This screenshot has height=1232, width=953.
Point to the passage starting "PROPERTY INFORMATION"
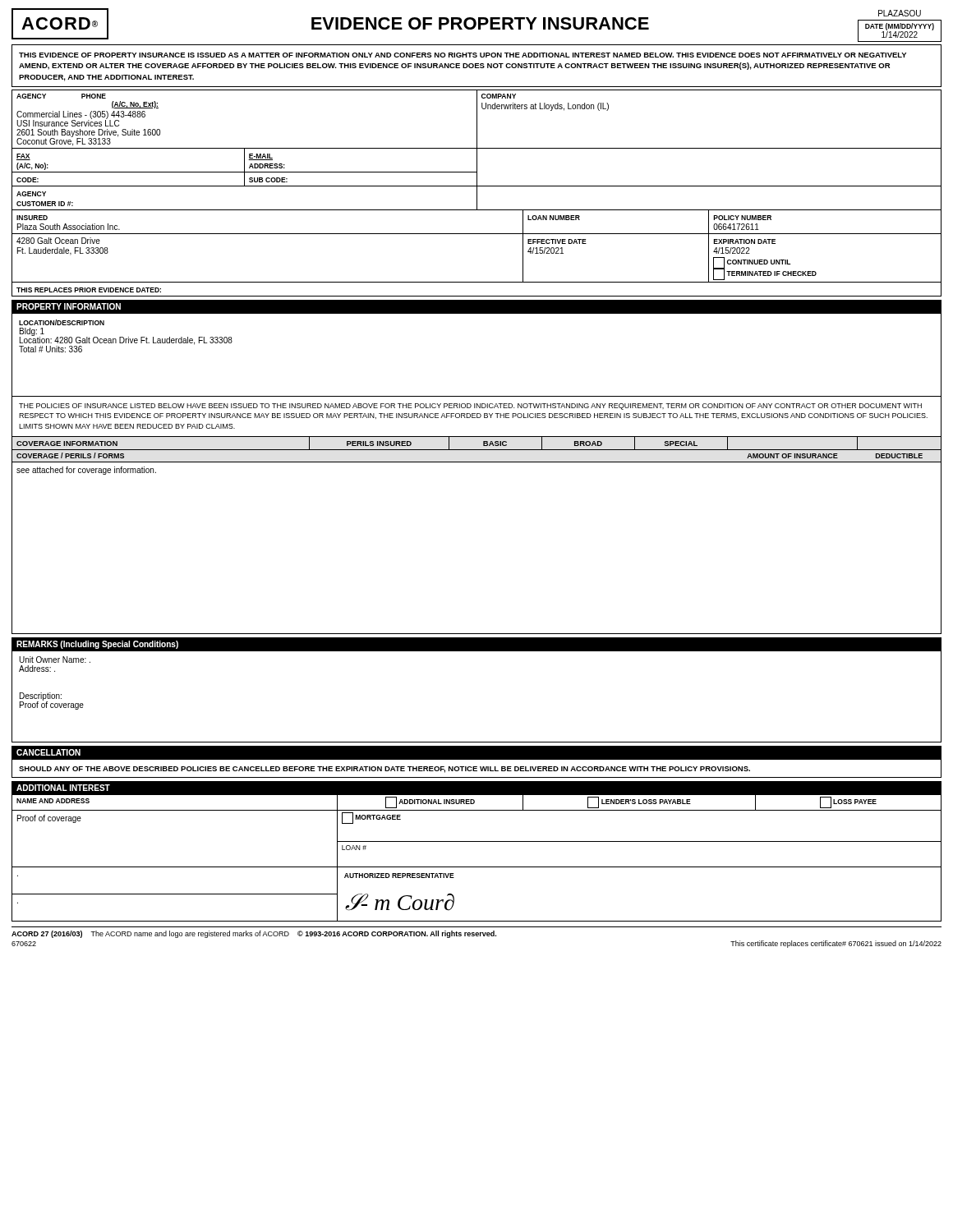69,307
